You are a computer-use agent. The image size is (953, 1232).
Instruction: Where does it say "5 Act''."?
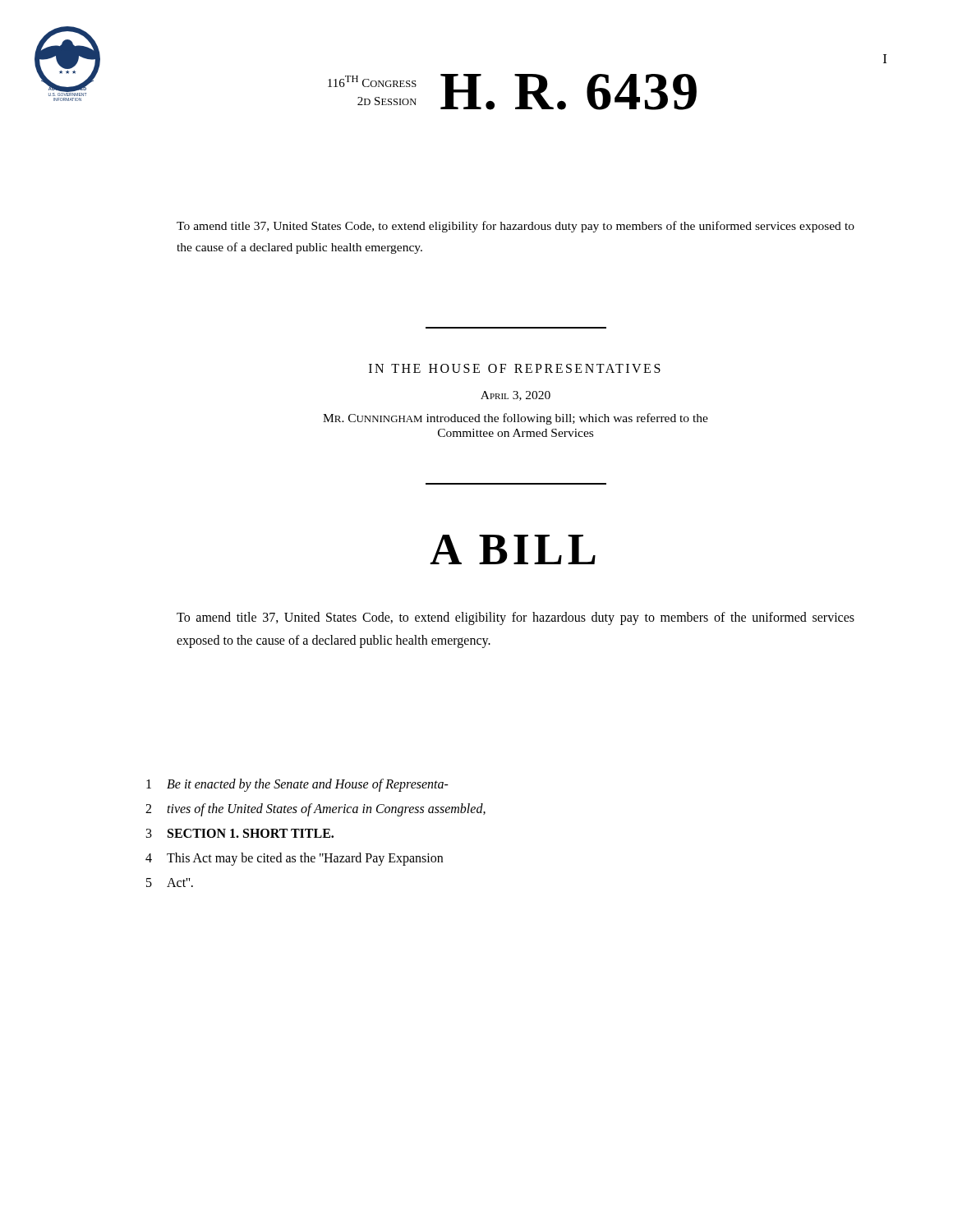click(170, 883)
